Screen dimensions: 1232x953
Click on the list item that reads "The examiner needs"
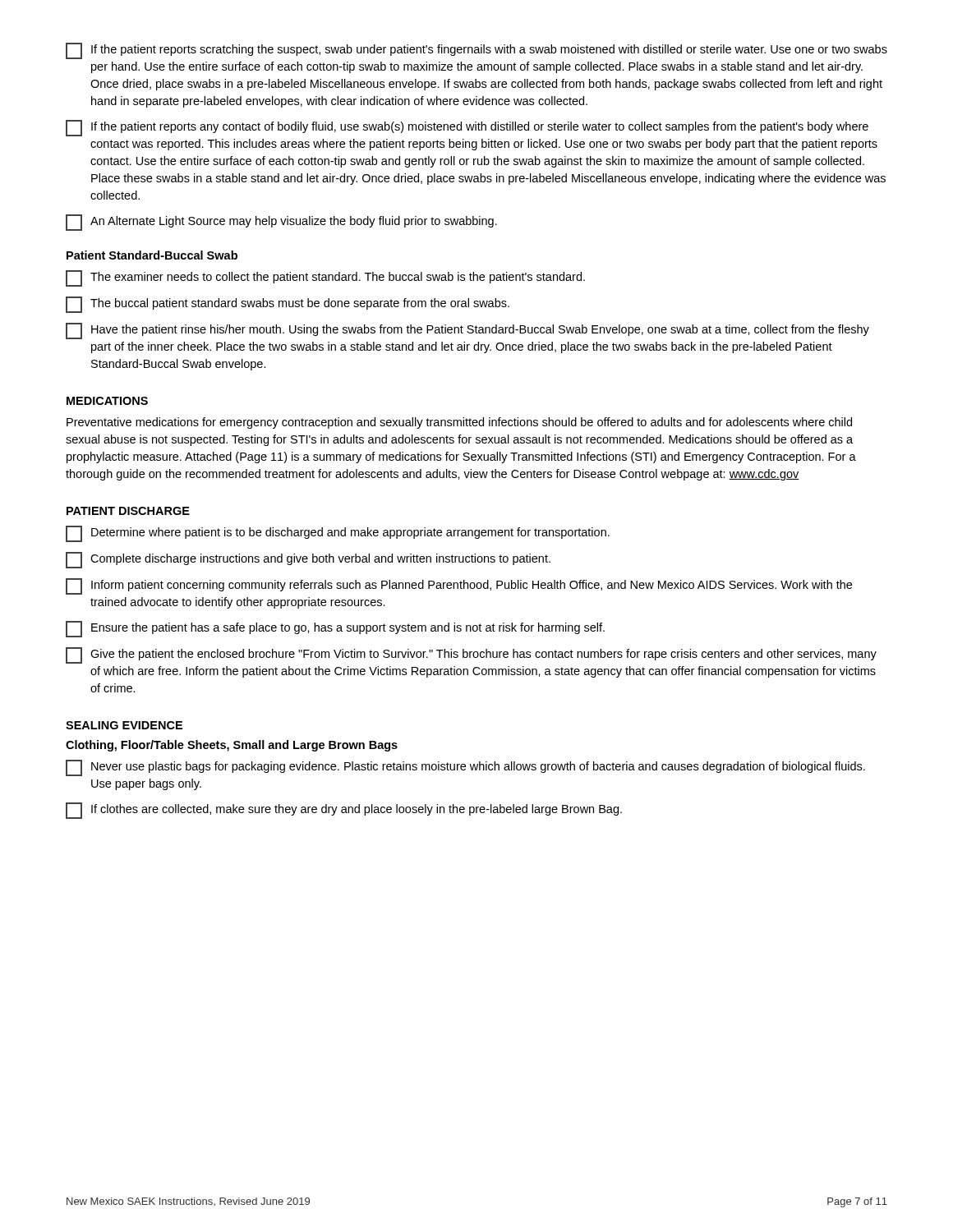click(476, 278)
